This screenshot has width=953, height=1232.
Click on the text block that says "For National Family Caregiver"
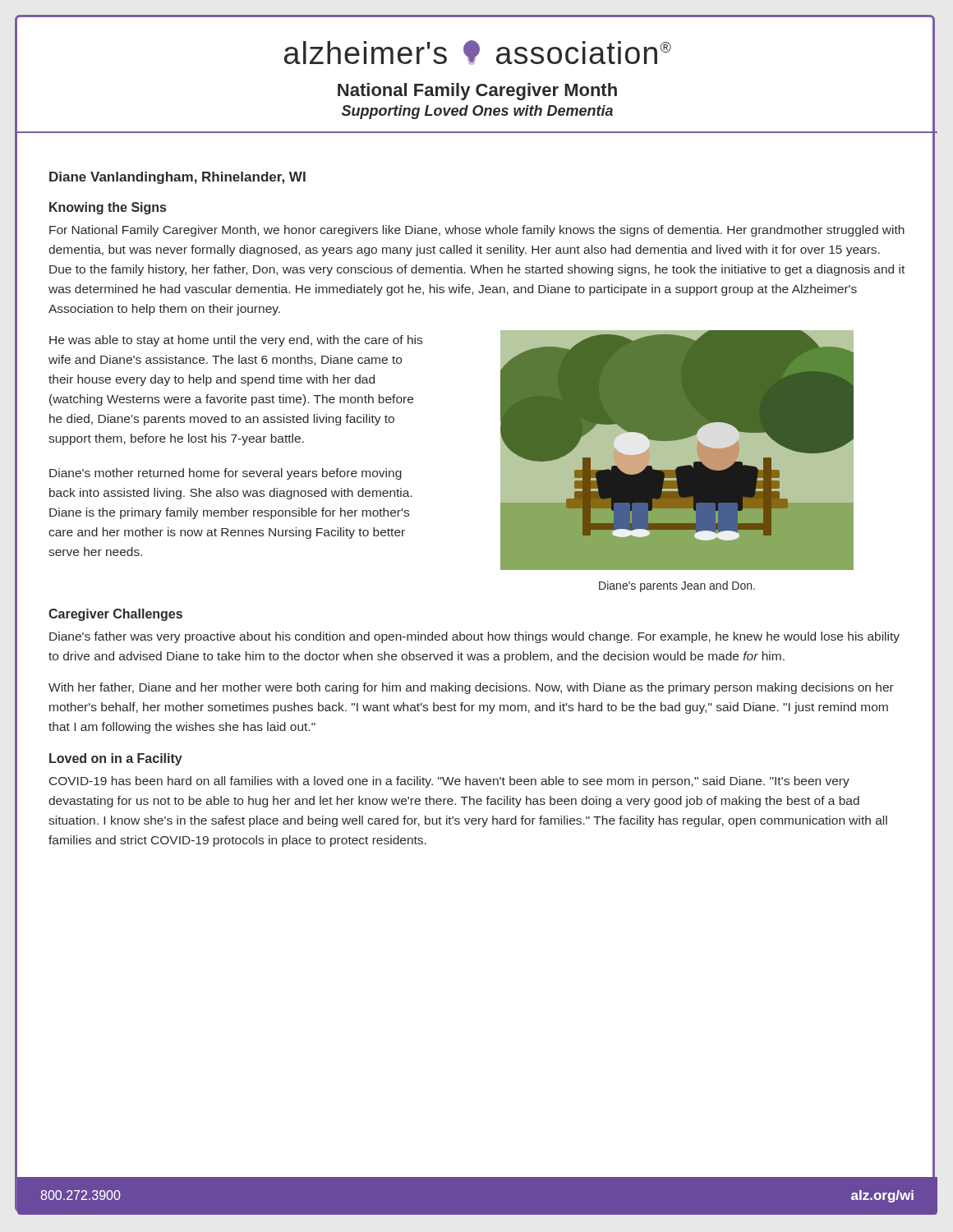[477, 269]
